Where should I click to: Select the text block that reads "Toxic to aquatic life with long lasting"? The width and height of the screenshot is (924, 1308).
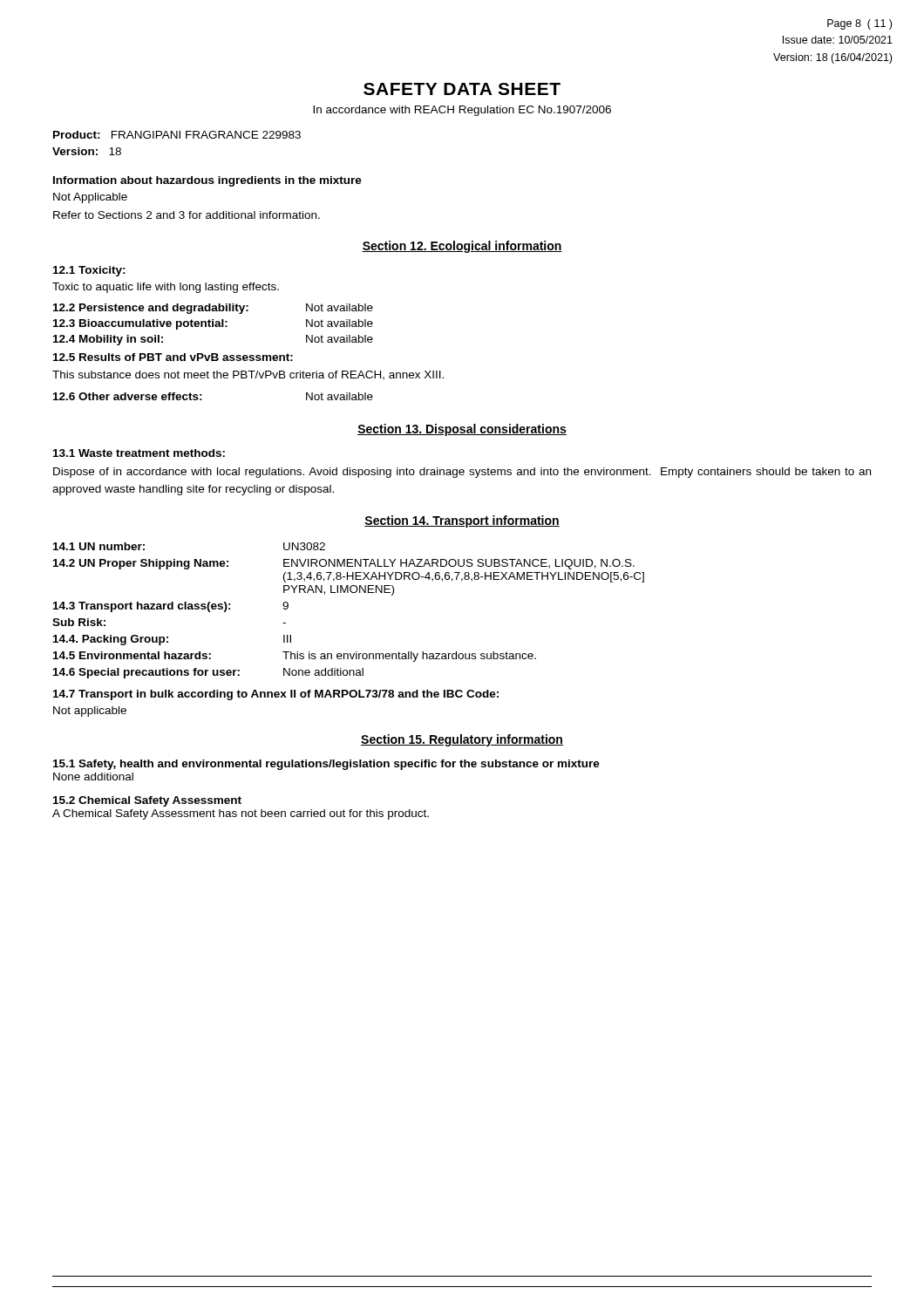(166, 286)
